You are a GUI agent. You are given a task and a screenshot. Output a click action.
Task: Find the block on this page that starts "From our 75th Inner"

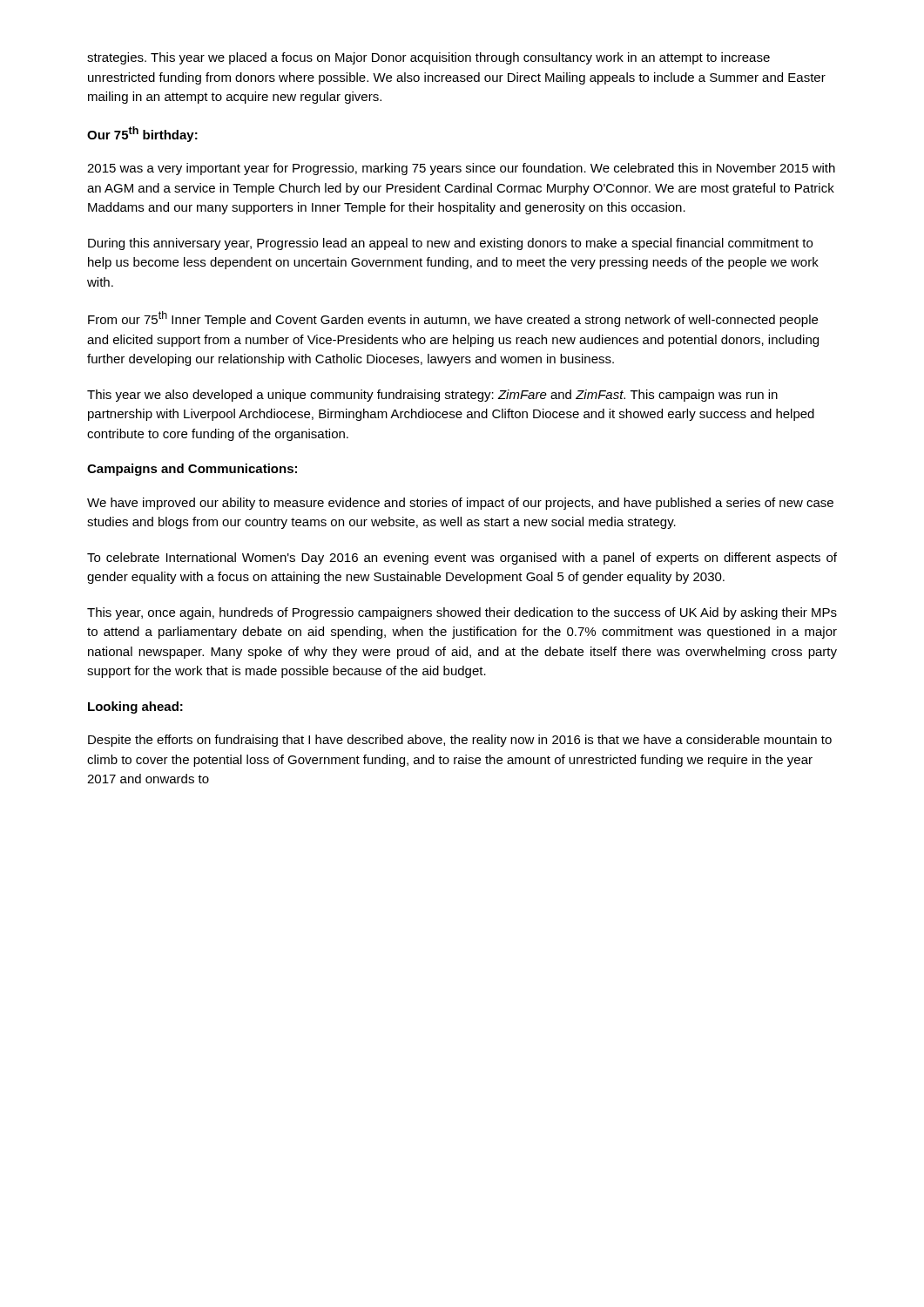click(x=453, y=338)
